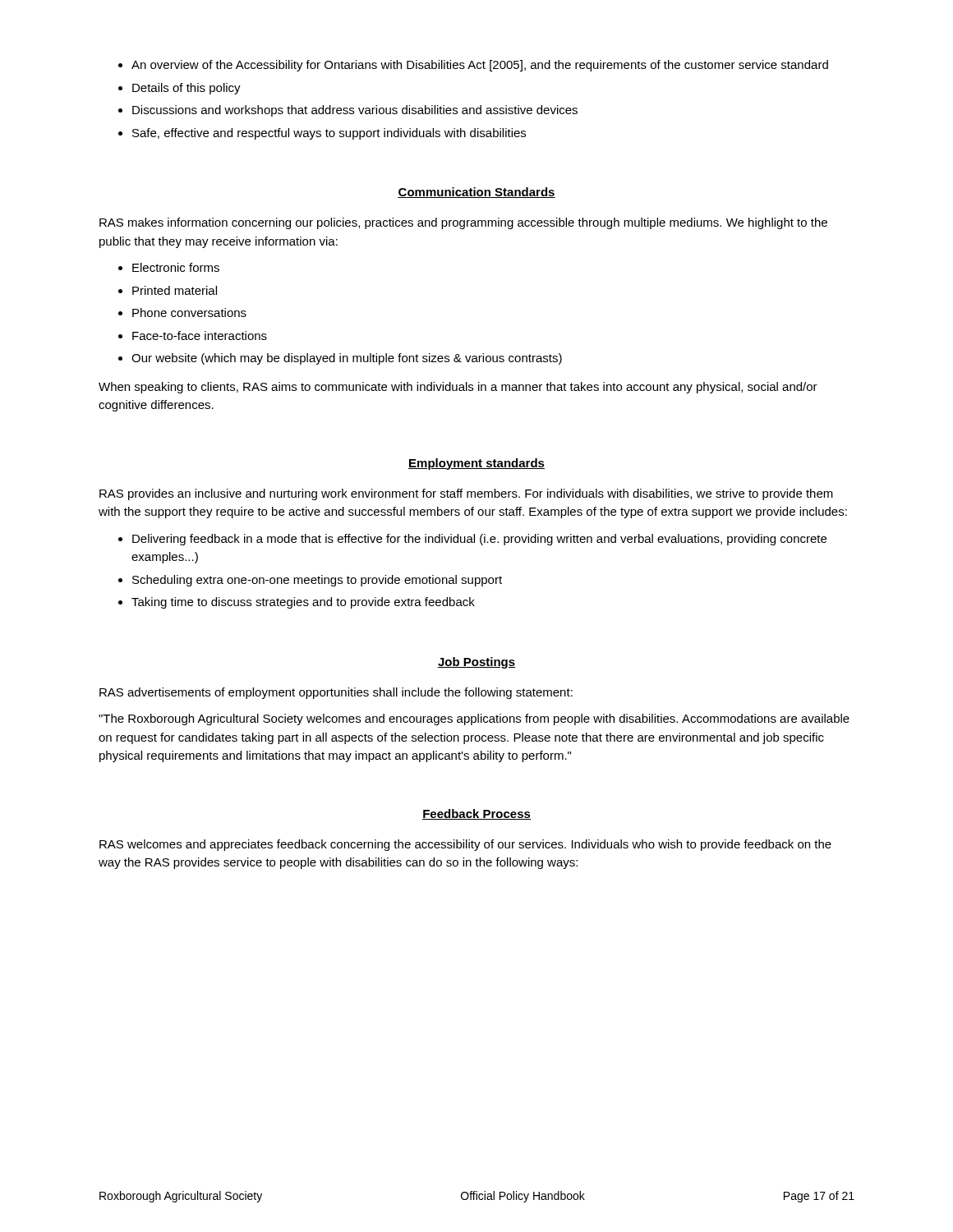Locate the text block with the text "RAS welcomes and appreciates feedback"
The image size is (953, 1232).
pyautogui.click(x=465, y=853)
